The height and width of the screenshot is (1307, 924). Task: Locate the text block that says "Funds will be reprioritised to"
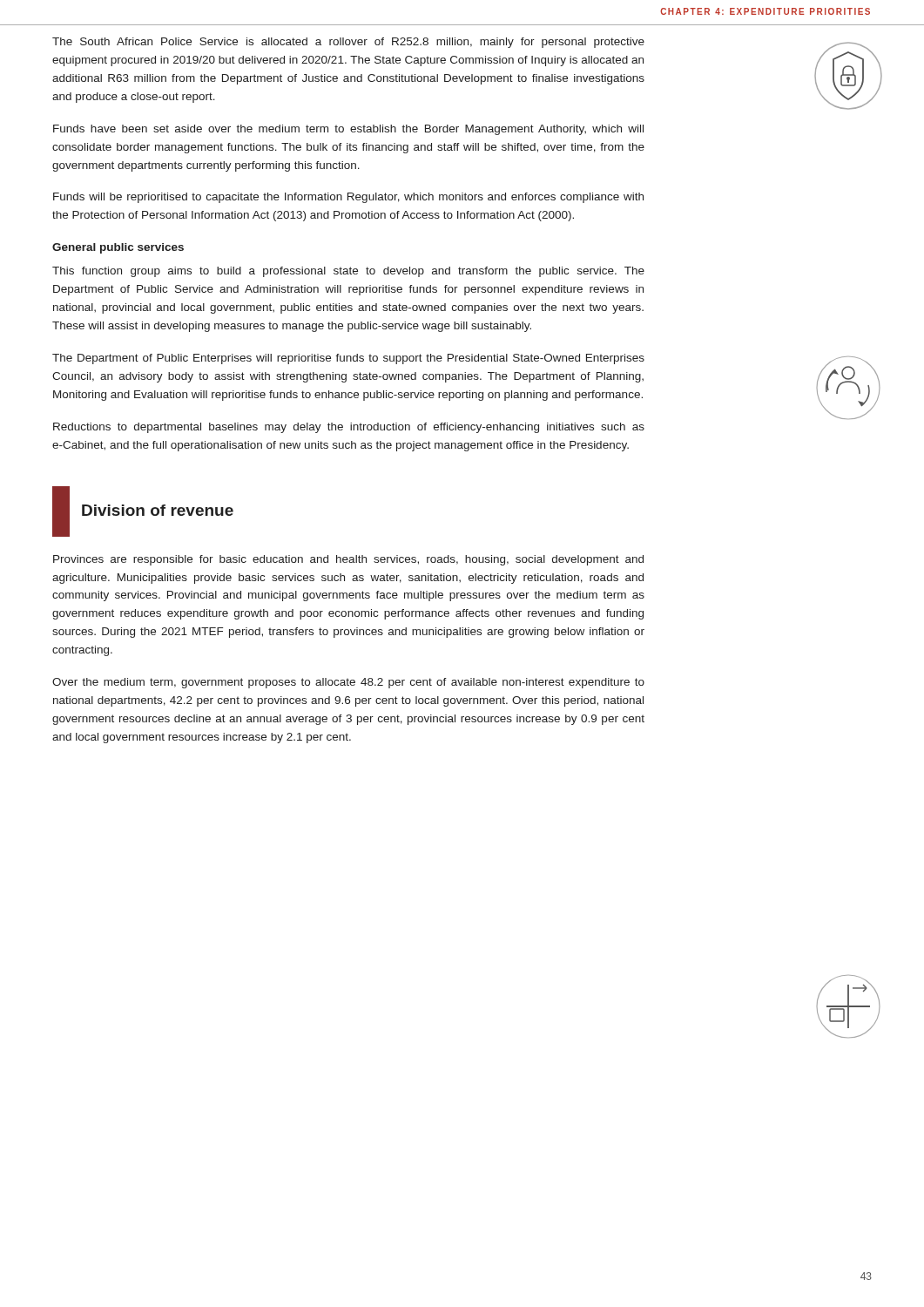[x=348, y=206]
